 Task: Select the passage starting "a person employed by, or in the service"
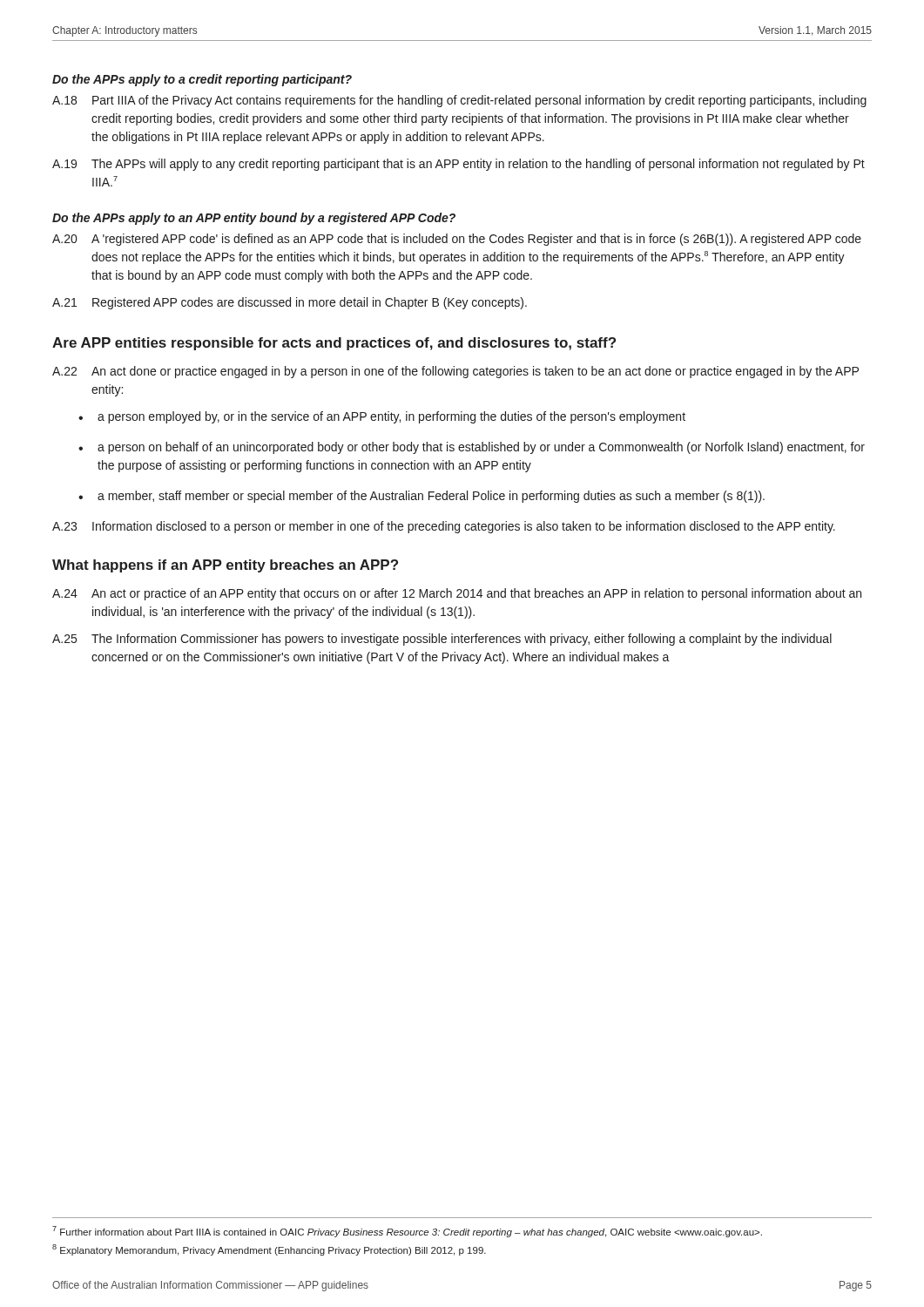391,416
